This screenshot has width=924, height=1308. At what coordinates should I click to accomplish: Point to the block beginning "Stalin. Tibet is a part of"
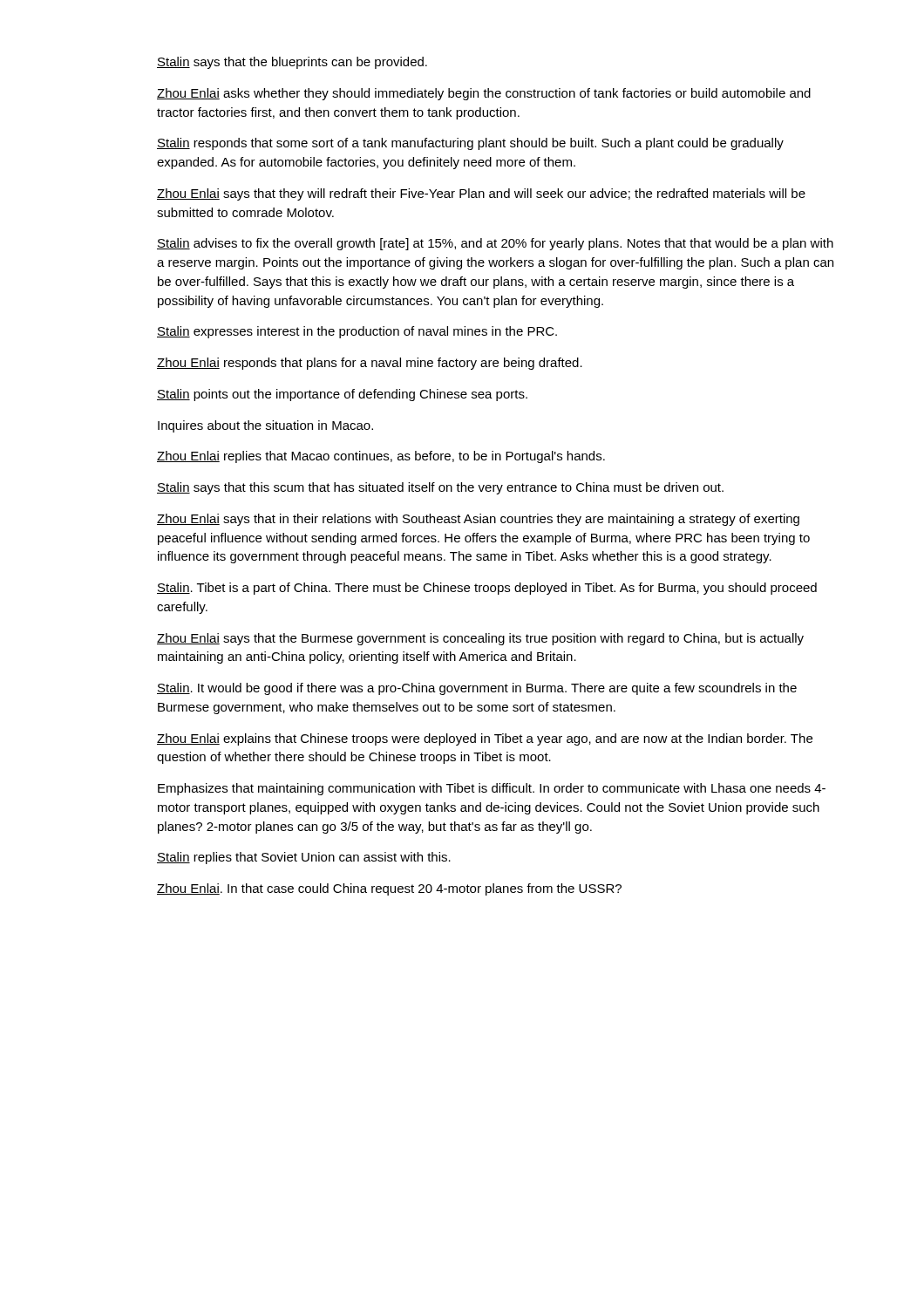coord(487,597)
